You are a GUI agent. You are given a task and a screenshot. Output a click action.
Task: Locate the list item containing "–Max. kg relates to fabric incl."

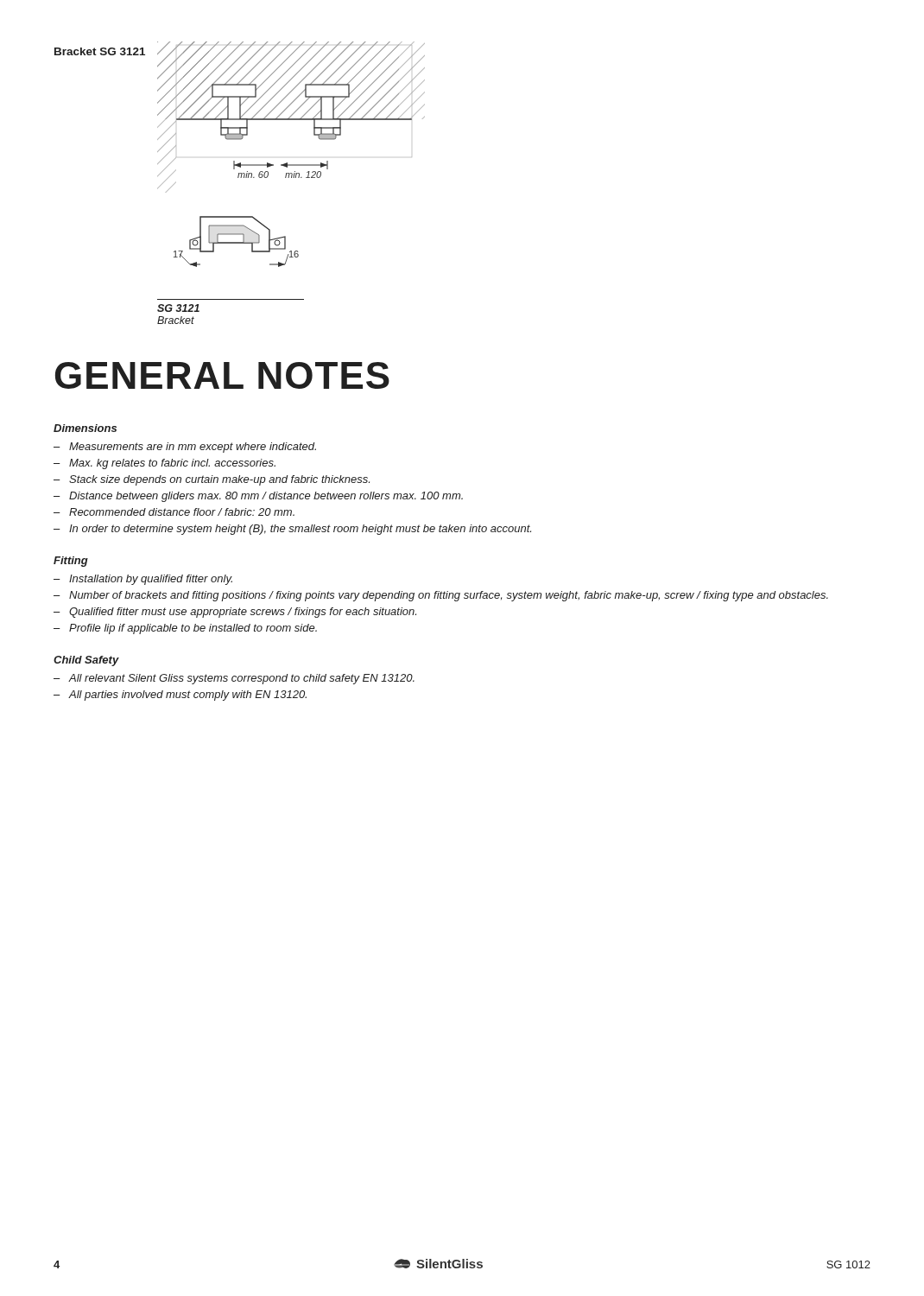point(165,463)
